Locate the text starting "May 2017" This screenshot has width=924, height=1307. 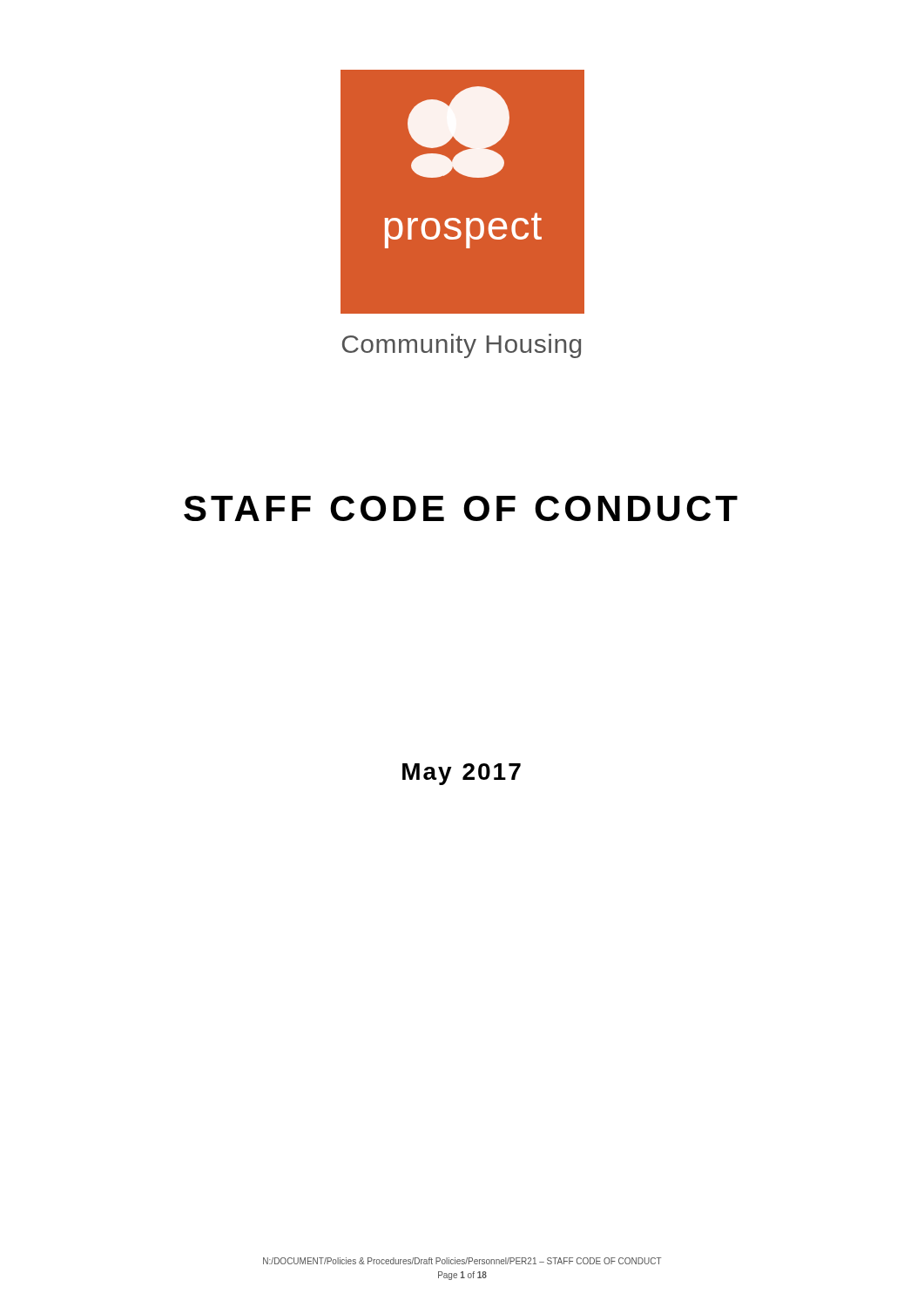[462, 772]
